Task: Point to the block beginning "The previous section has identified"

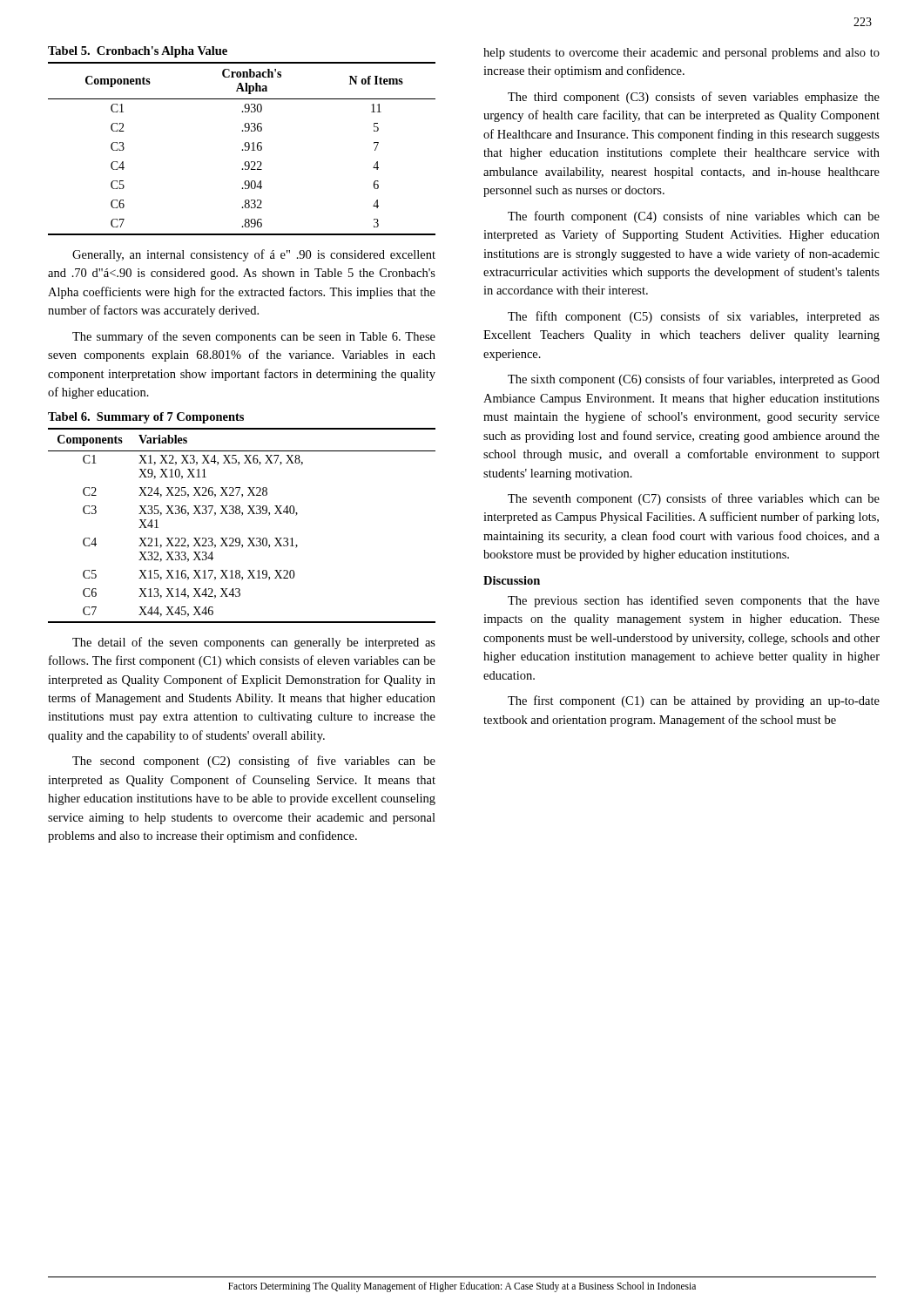Action: pos(681,638)
